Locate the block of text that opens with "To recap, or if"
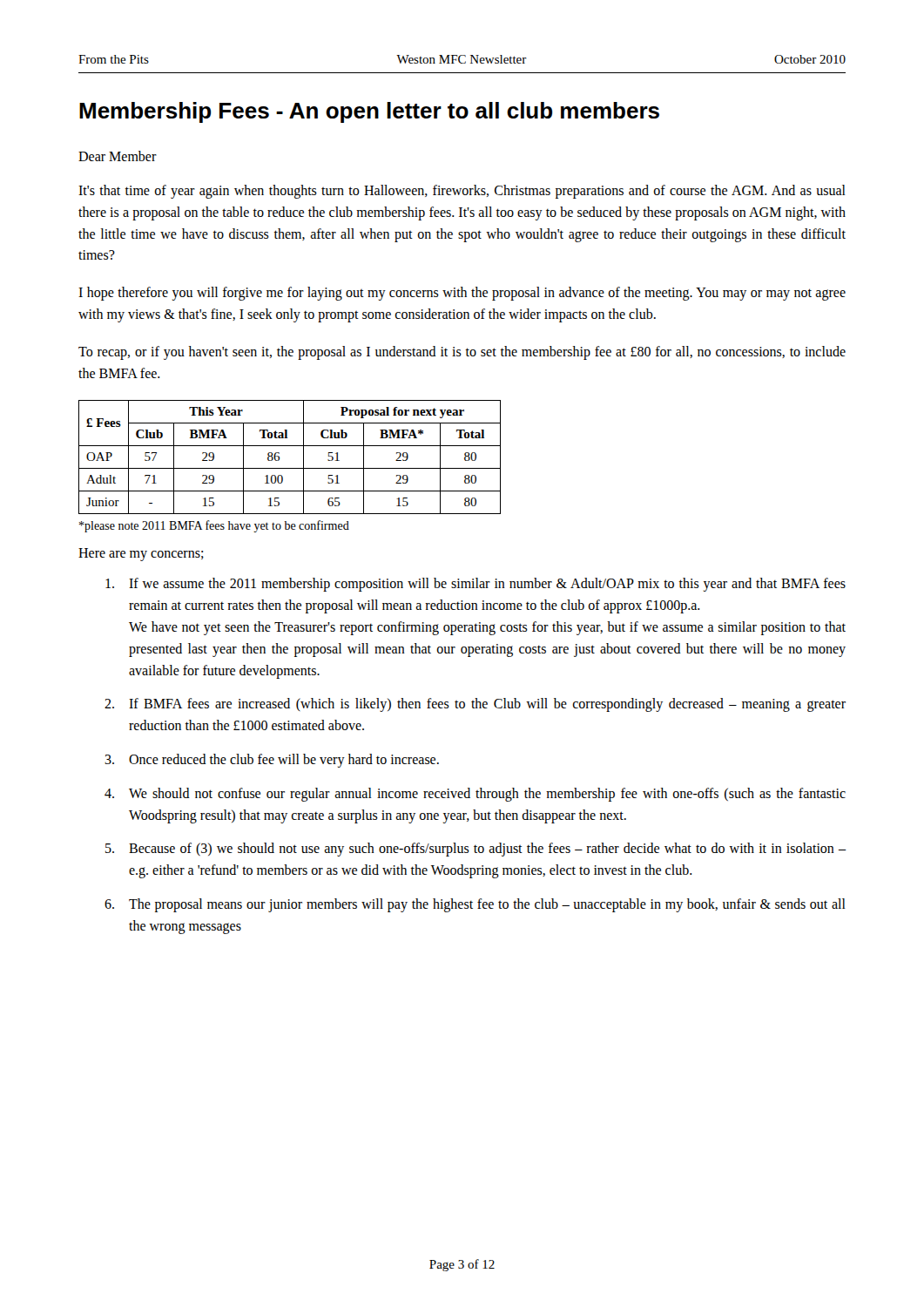Viewport: 924px width, 1307px height. coord(462,362)
